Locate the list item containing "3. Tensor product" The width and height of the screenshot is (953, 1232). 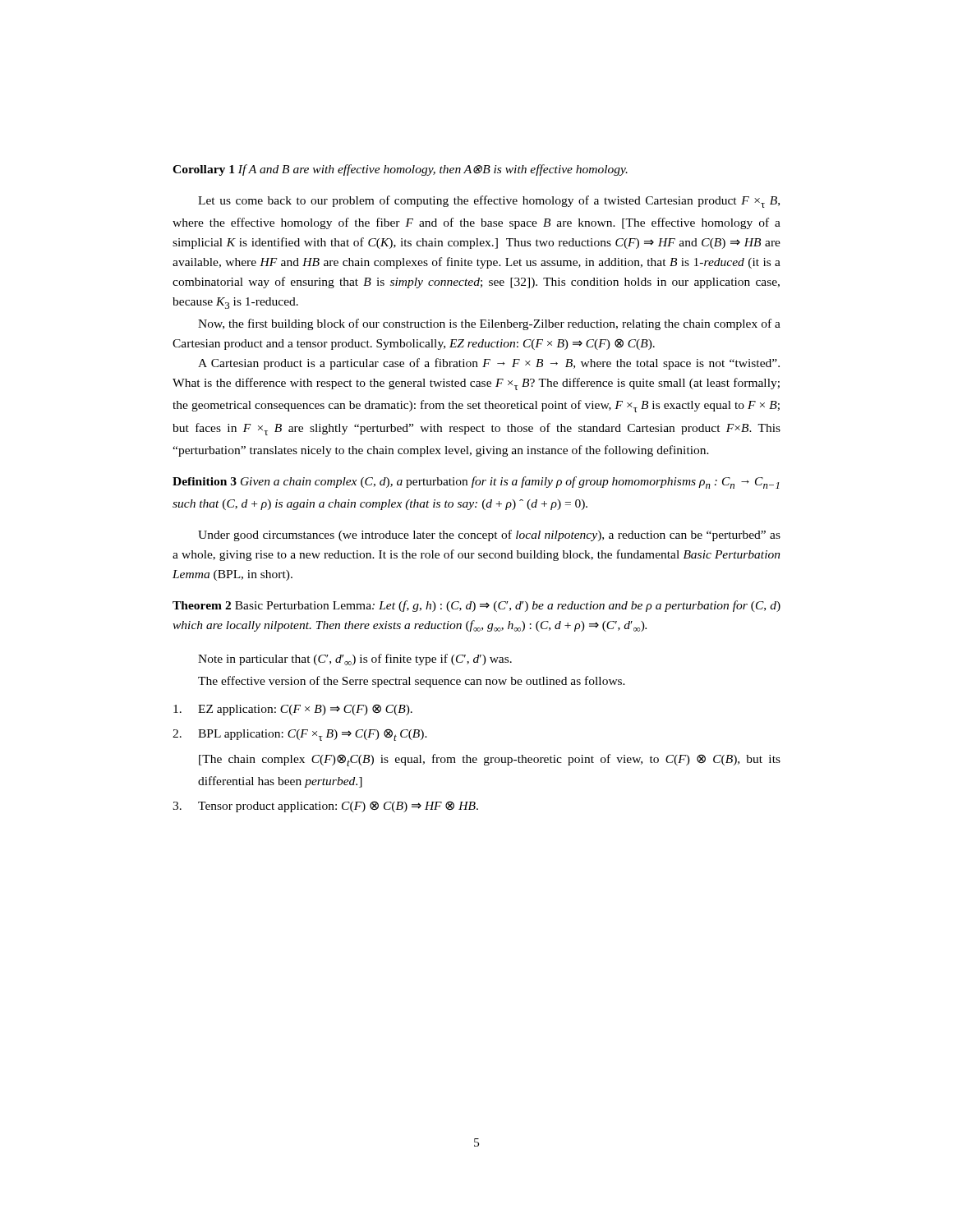point(476,806)
